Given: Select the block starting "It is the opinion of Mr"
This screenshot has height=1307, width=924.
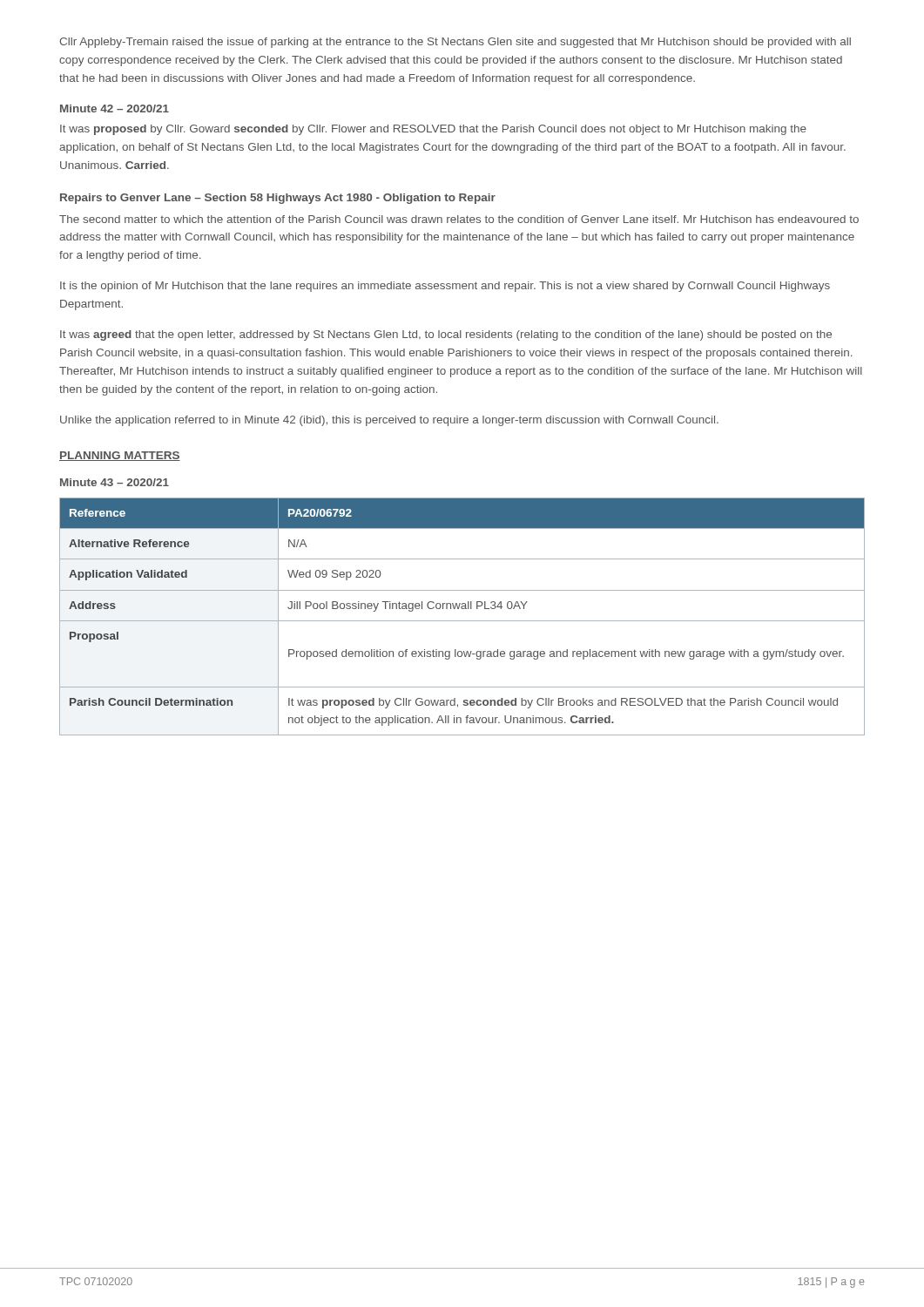Looking at the screenshot, I should point(445,295).
